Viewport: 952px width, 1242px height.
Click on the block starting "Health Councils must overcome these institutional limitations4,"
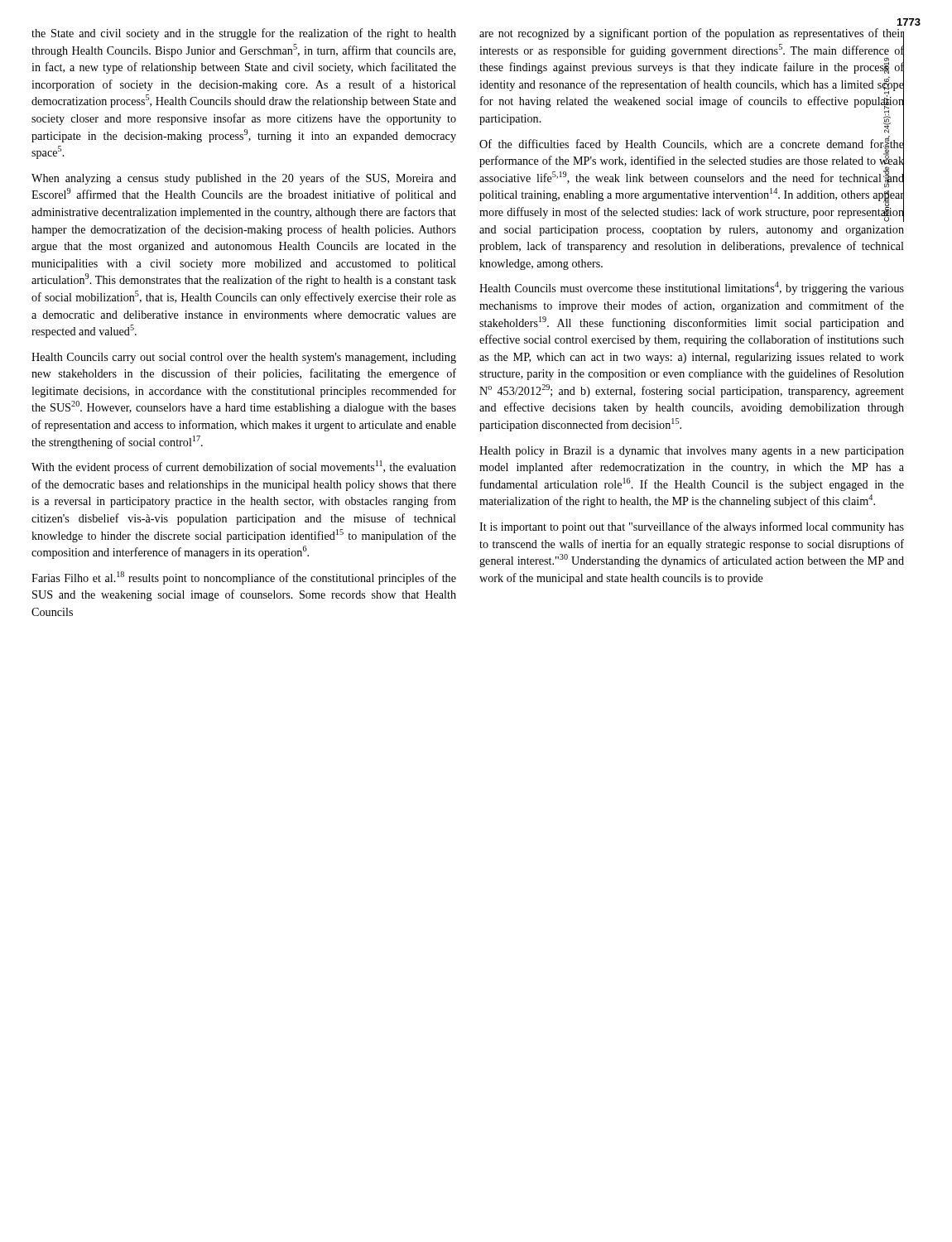692,357
